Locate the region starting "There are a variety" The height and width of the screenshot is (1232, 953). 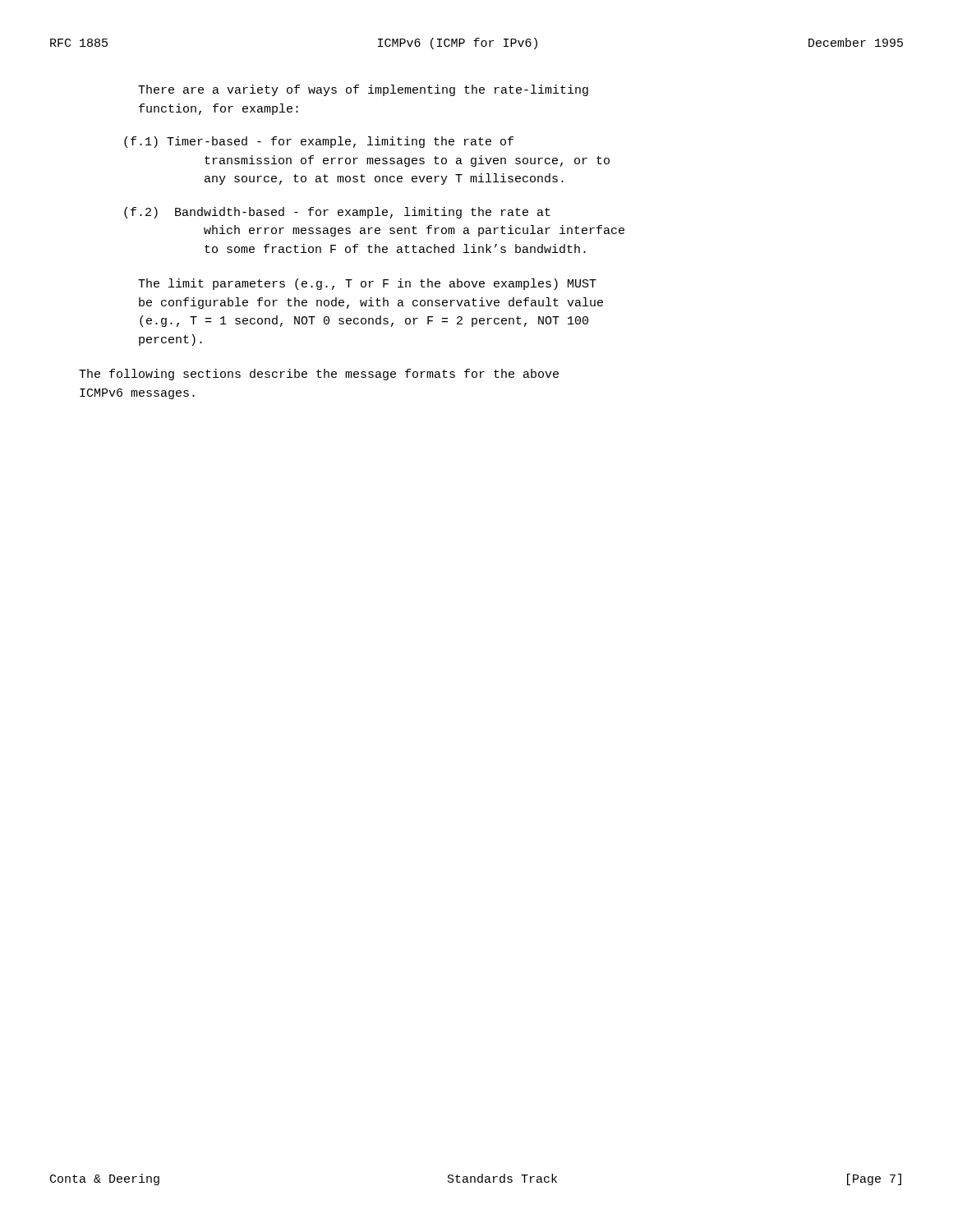pyautogui.click(x=319, y=100)
